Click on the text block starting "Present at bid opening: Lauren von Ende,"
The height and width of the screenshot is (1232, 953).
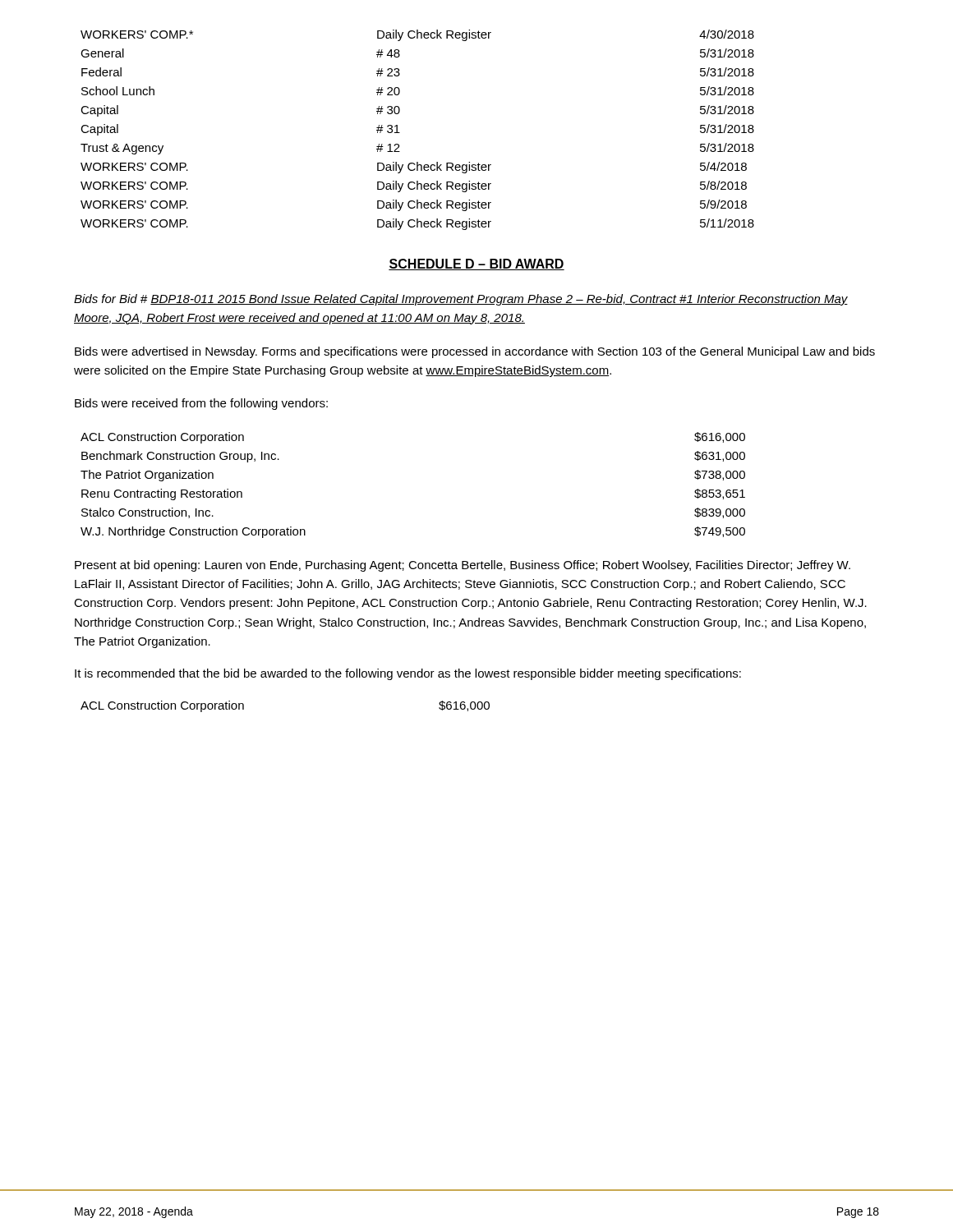(471, 603)
